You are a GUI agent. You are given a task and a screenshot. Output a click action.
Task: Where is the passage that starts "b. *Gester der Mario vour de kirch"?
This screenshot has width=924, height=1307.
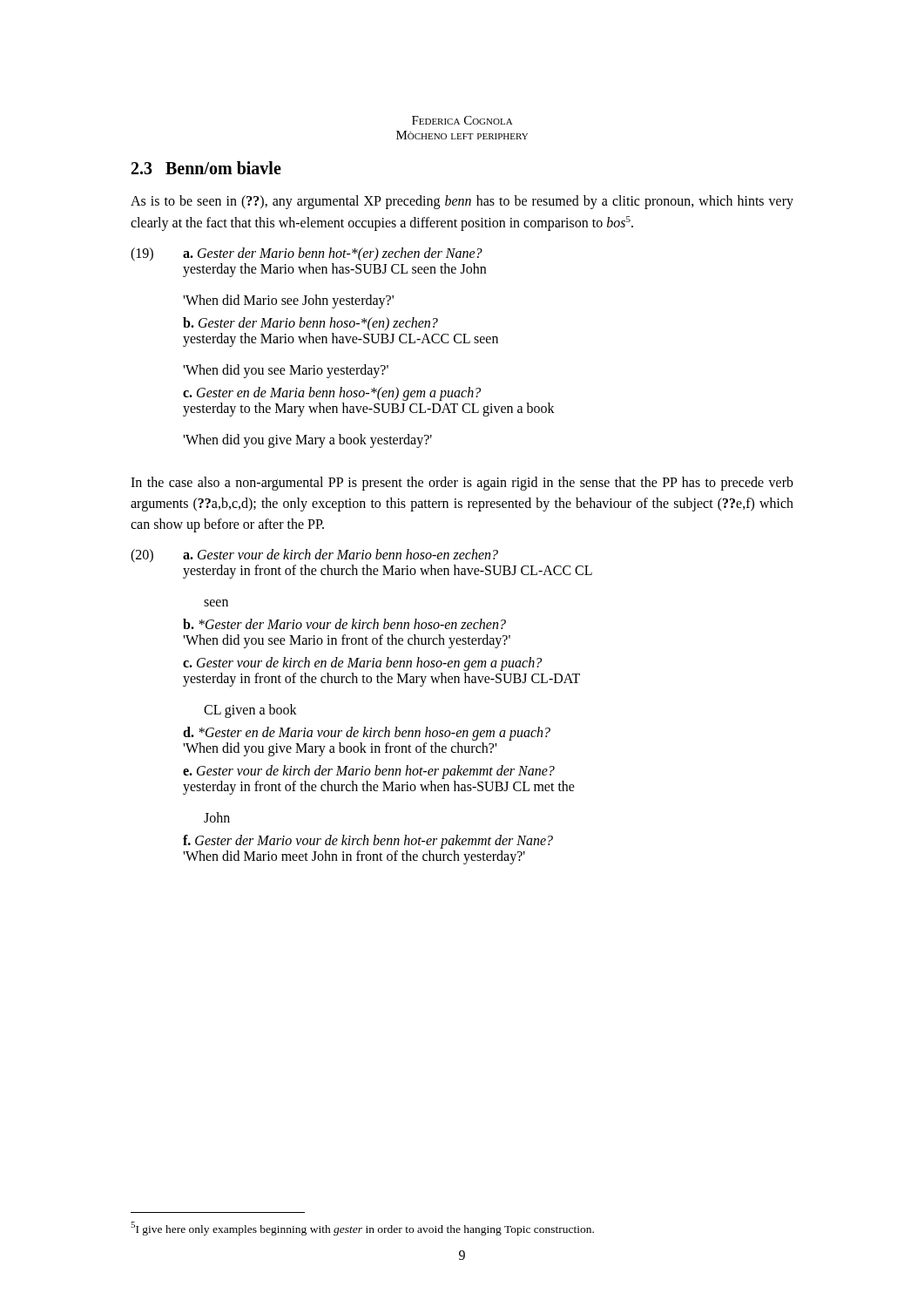[x=488, y=633]
